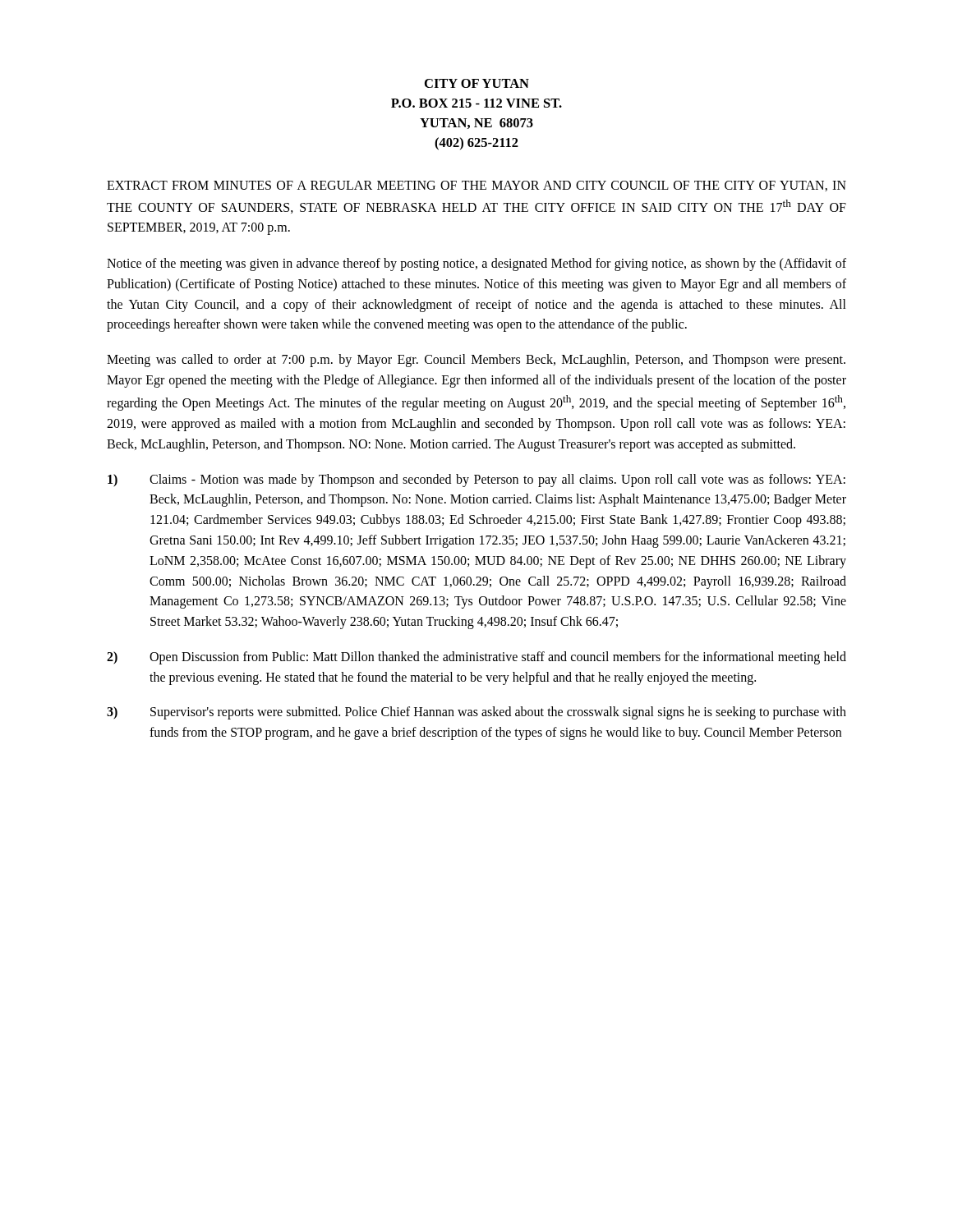Find the text block starting "3) Supervisor's reports were submitted. Police Chief Hannan"

point(476,723)
